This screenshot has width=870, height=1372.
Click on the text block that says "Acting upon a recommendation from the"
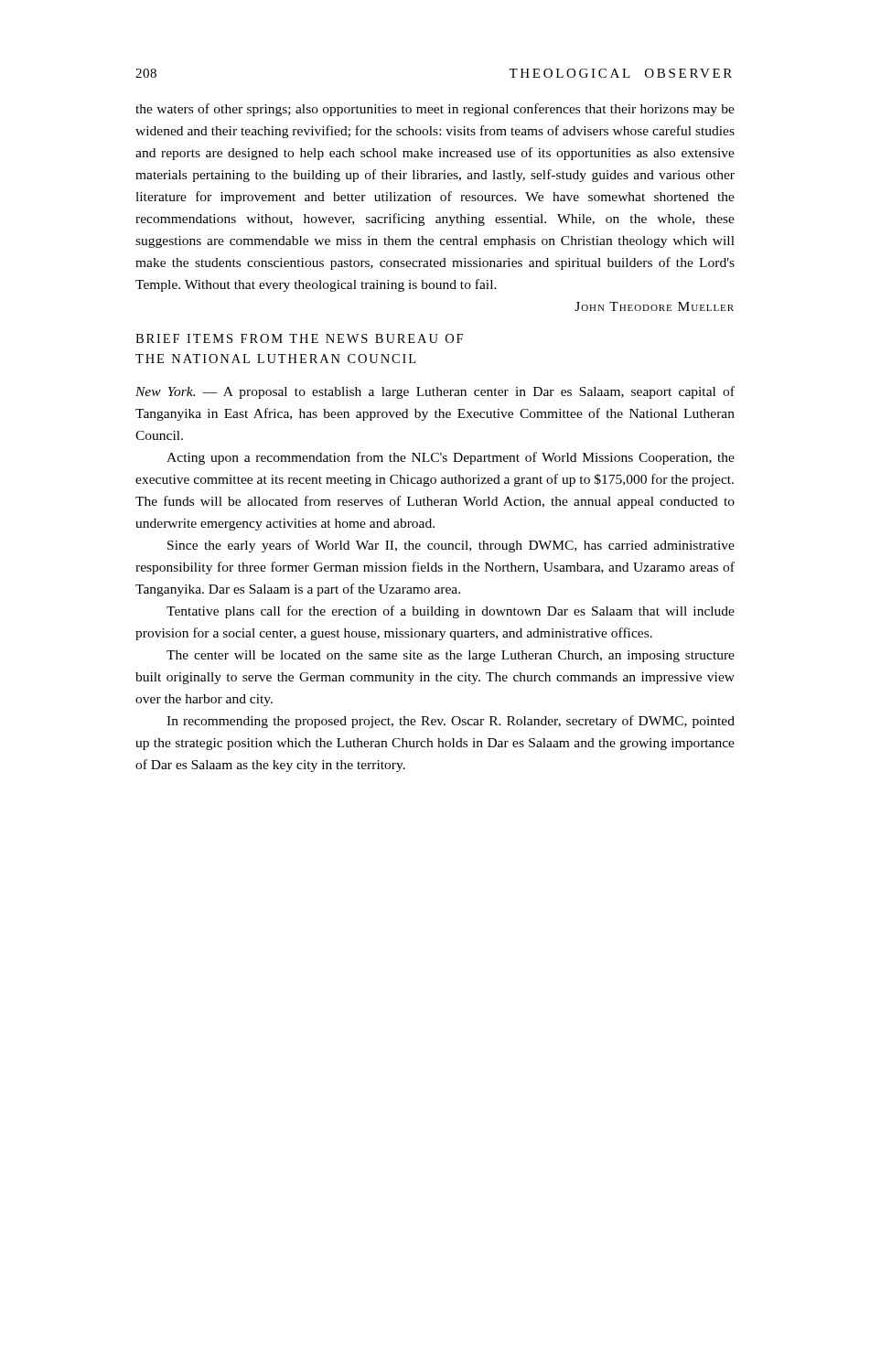[x=435, y=490]
